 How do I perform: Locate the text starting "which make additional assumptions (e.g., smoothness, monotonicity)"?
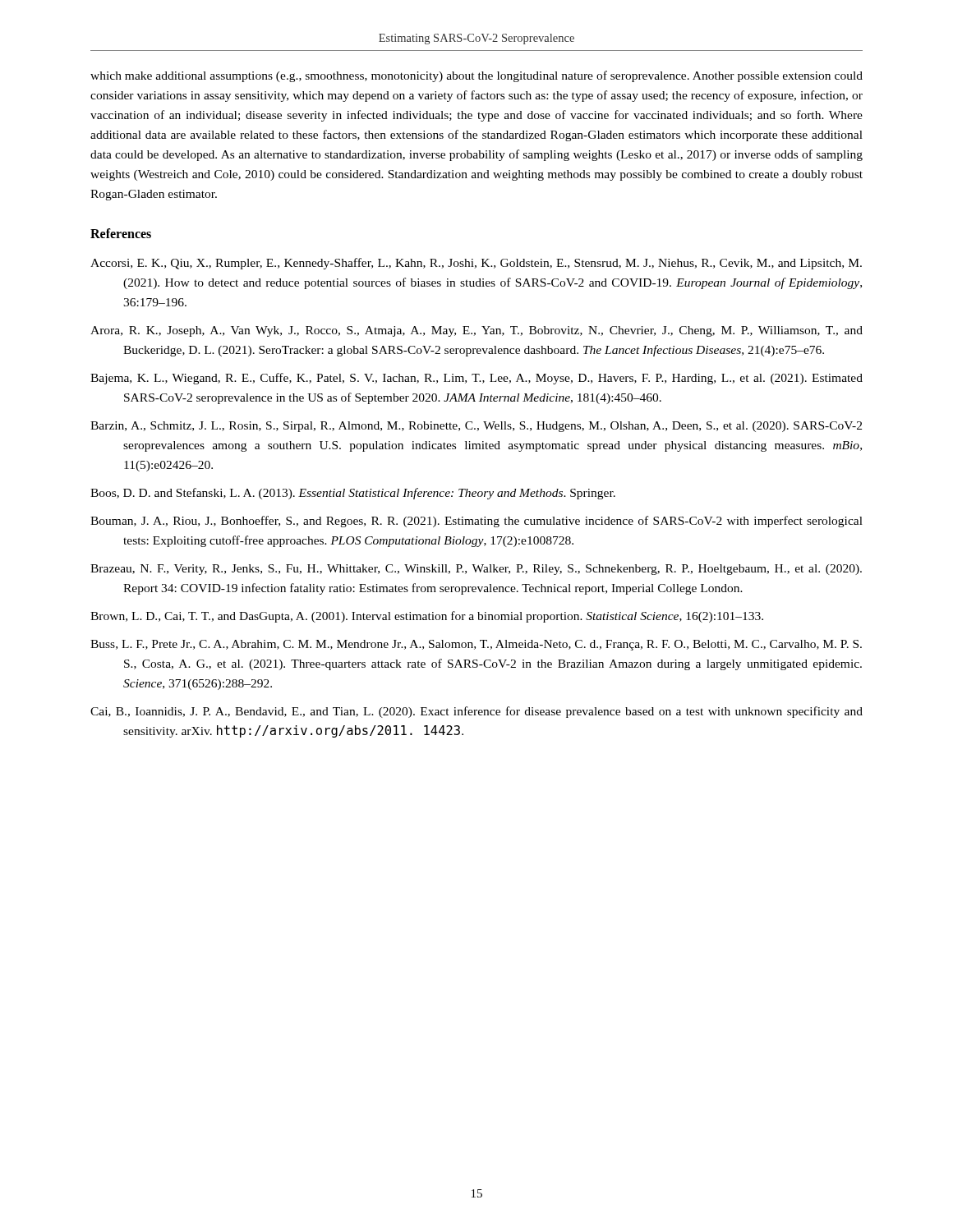pos(476,134)
